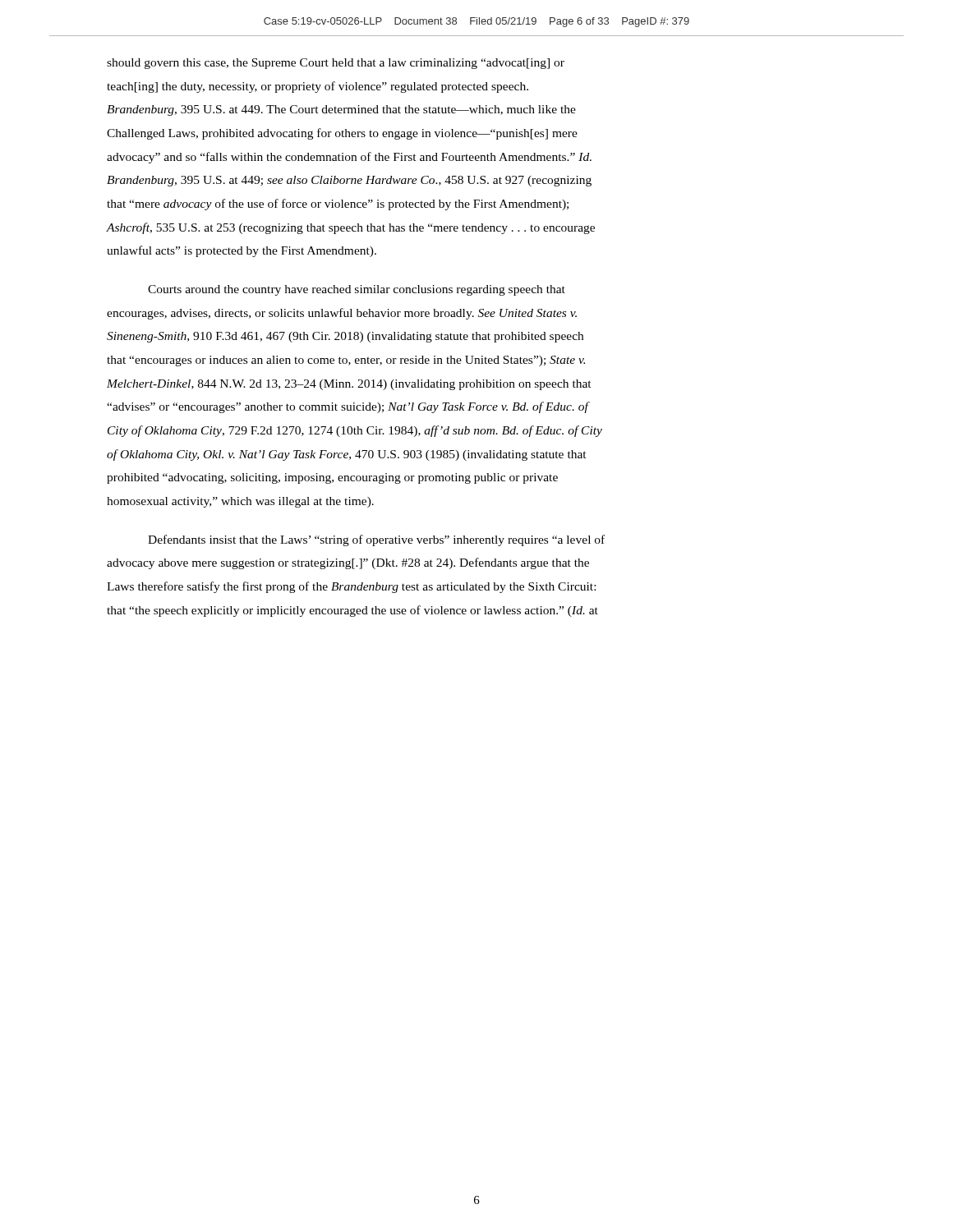The image size is (953, 1232).
Task: Select the text block with the text "should govern this"
Action: (x=476, y=157)
